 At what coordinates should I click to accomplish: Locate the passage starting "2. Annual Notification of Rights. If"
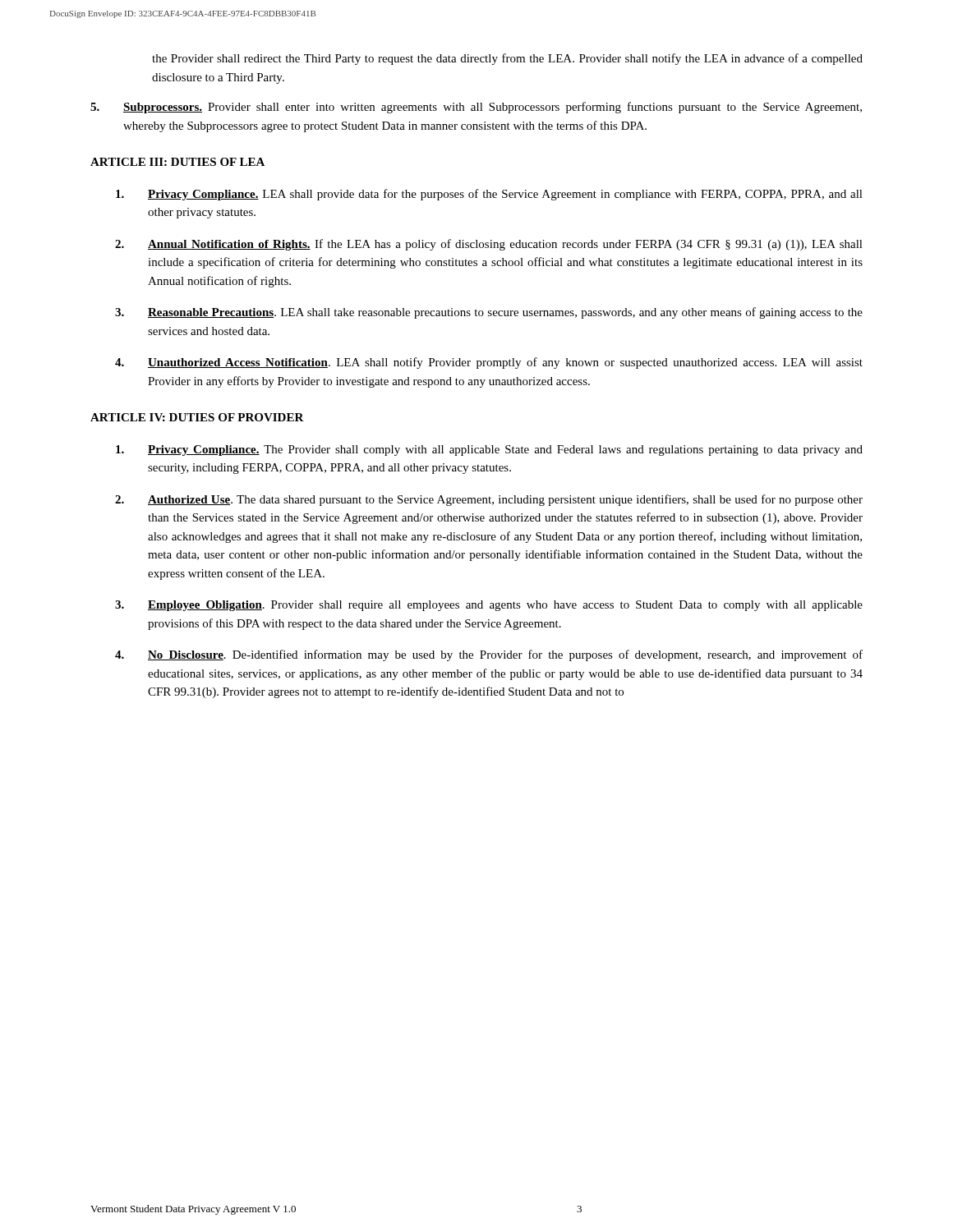pos(489,262)
